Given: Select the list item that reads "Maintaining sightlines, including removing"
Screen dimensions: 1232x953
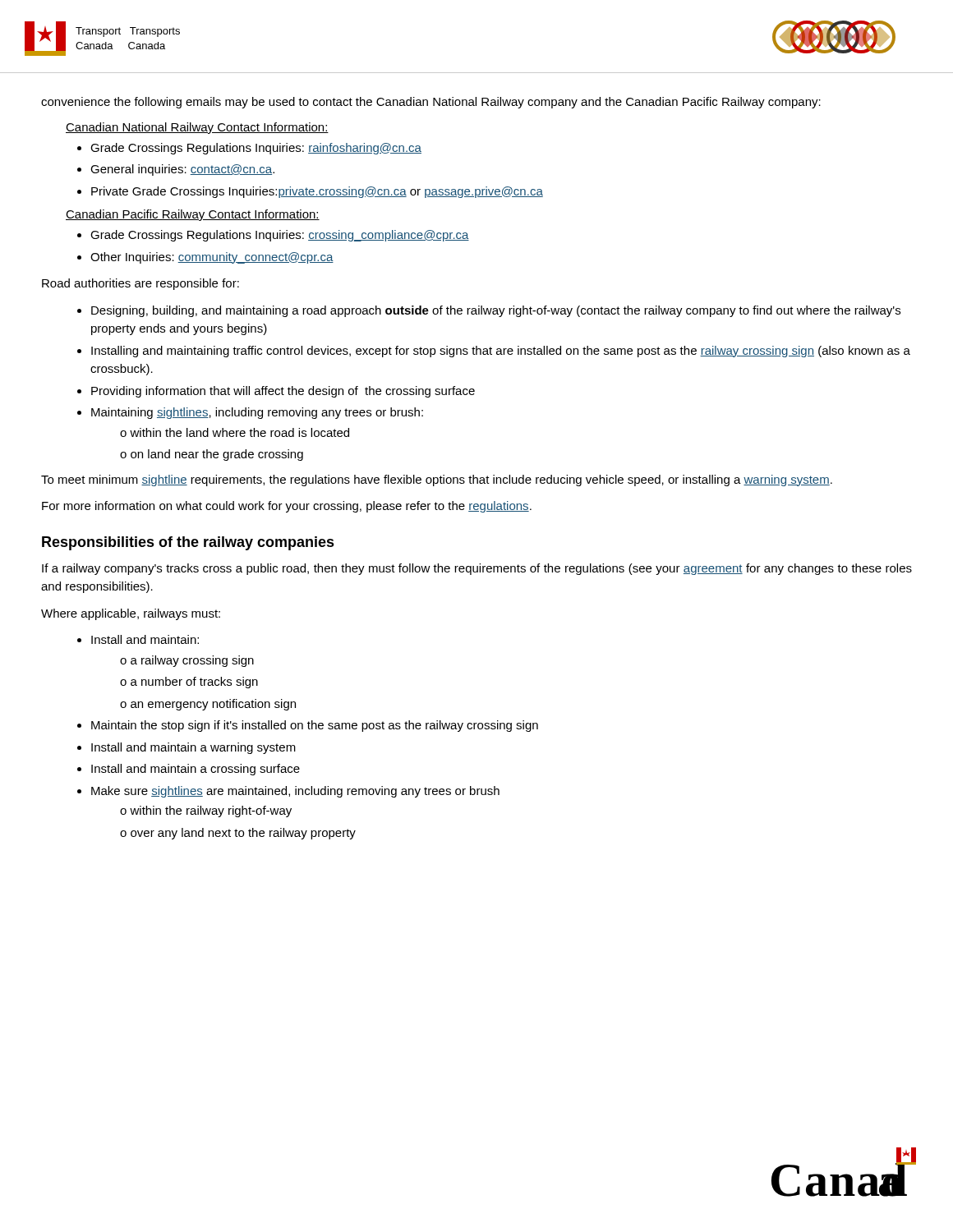Looking at the screenshot, I should click(257, 413).
